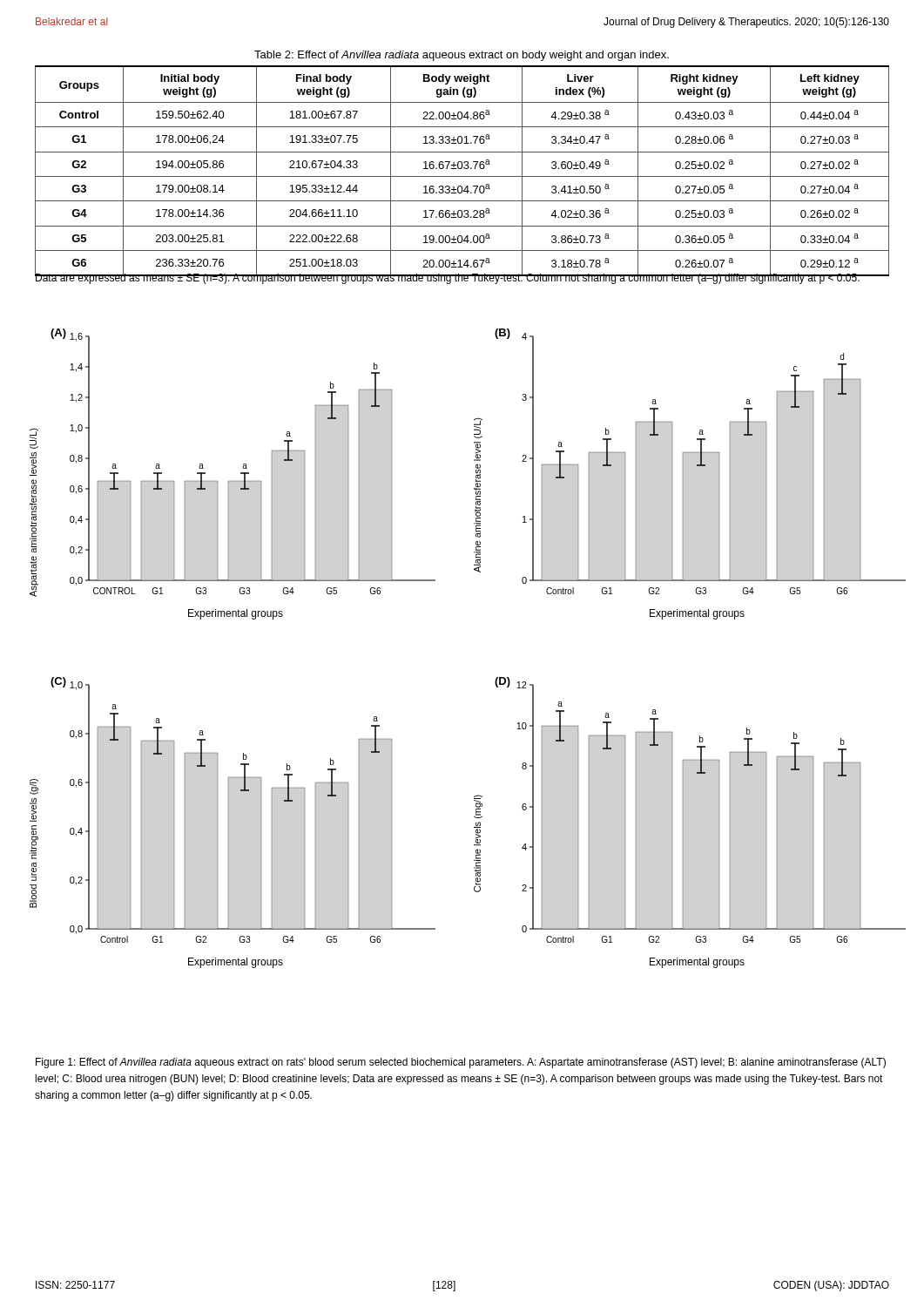Find the caption on this page that starts "Figure 1: Effect"
Viewport: 924px width, 1307px height.
point(461,1079)
